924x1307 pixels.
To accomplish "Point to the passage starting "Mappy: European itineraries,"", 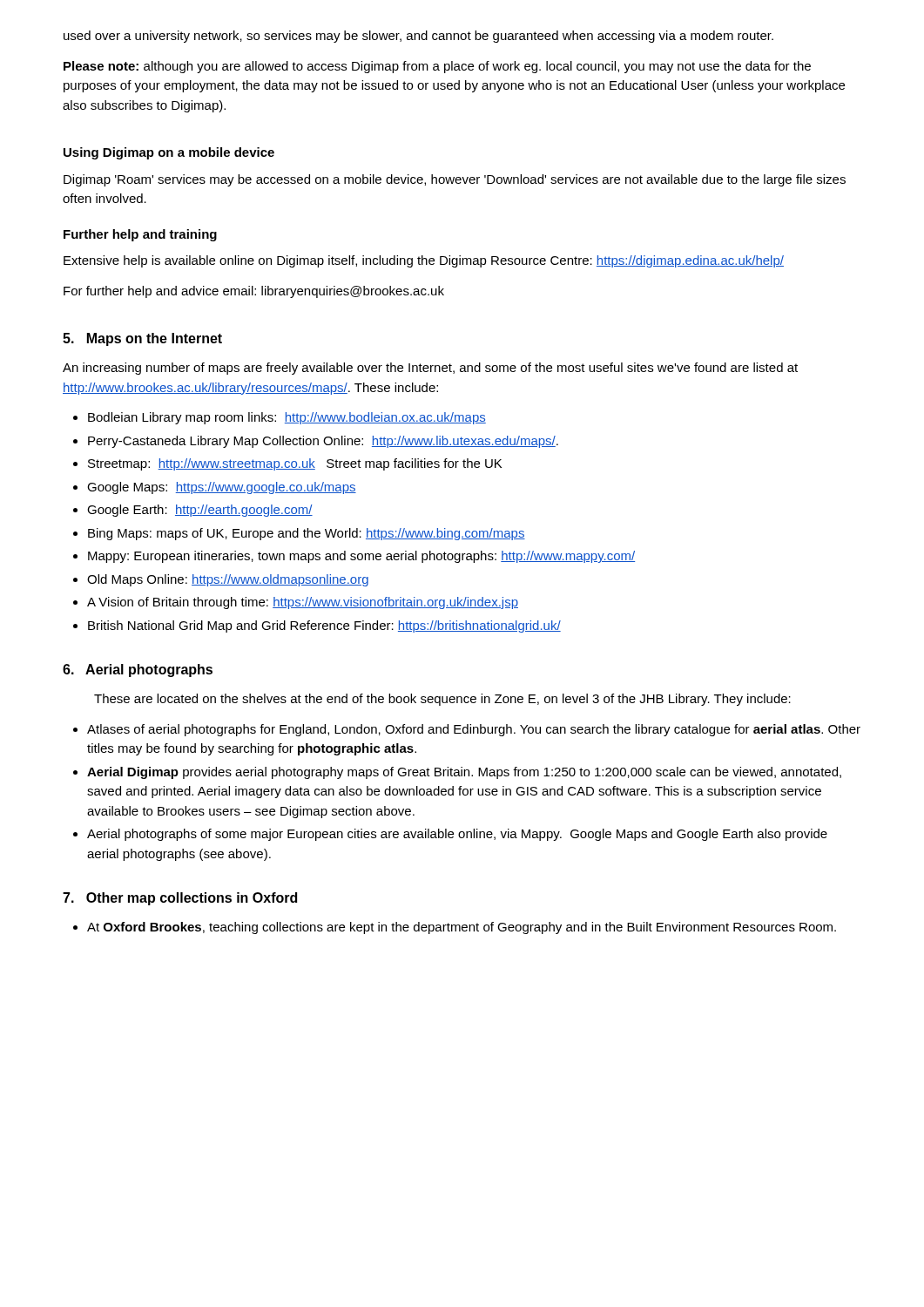I will point(474,556).
